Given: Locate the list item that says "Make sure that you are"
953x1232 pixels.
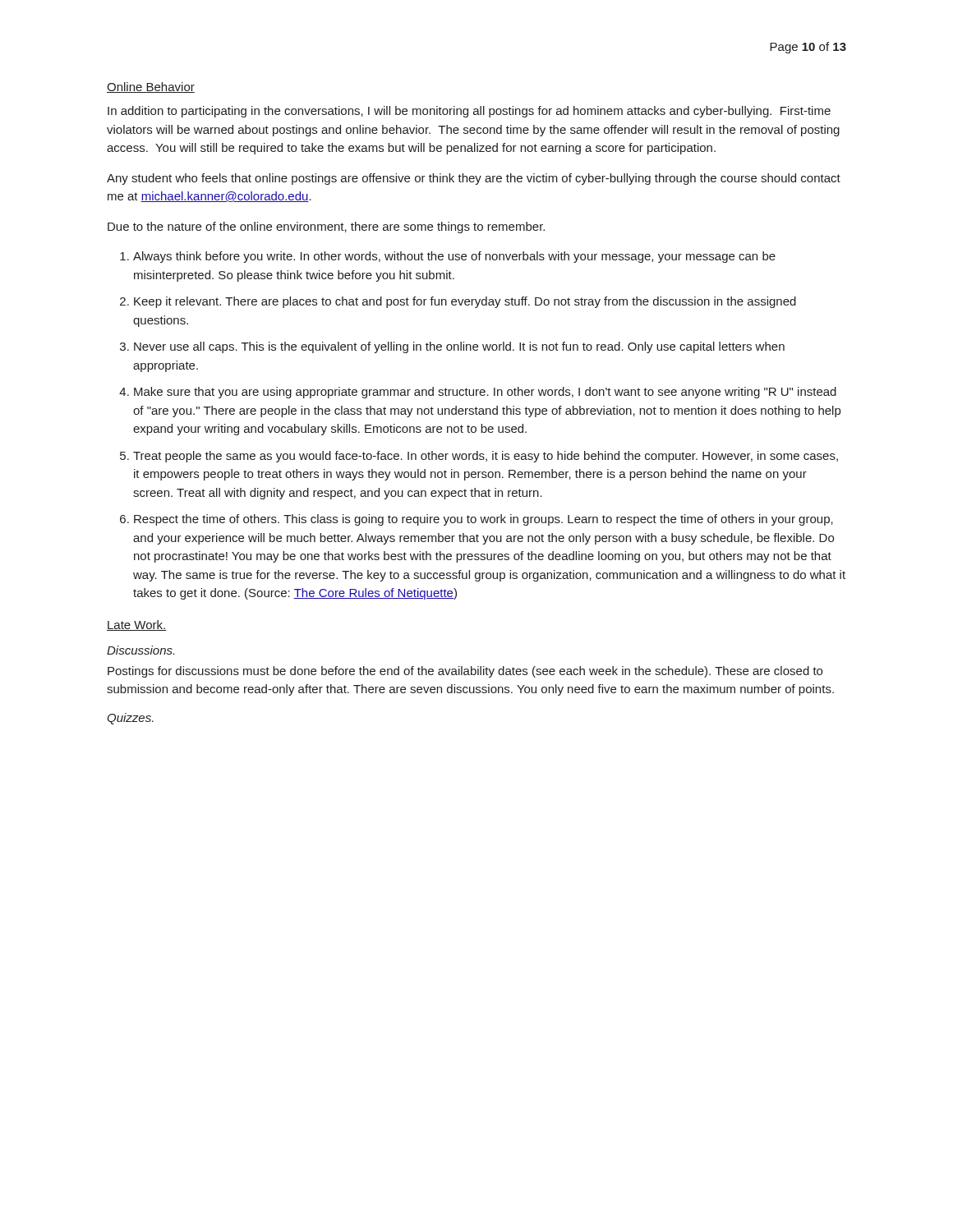Looking at the screenshot, I should click(487, 410).
